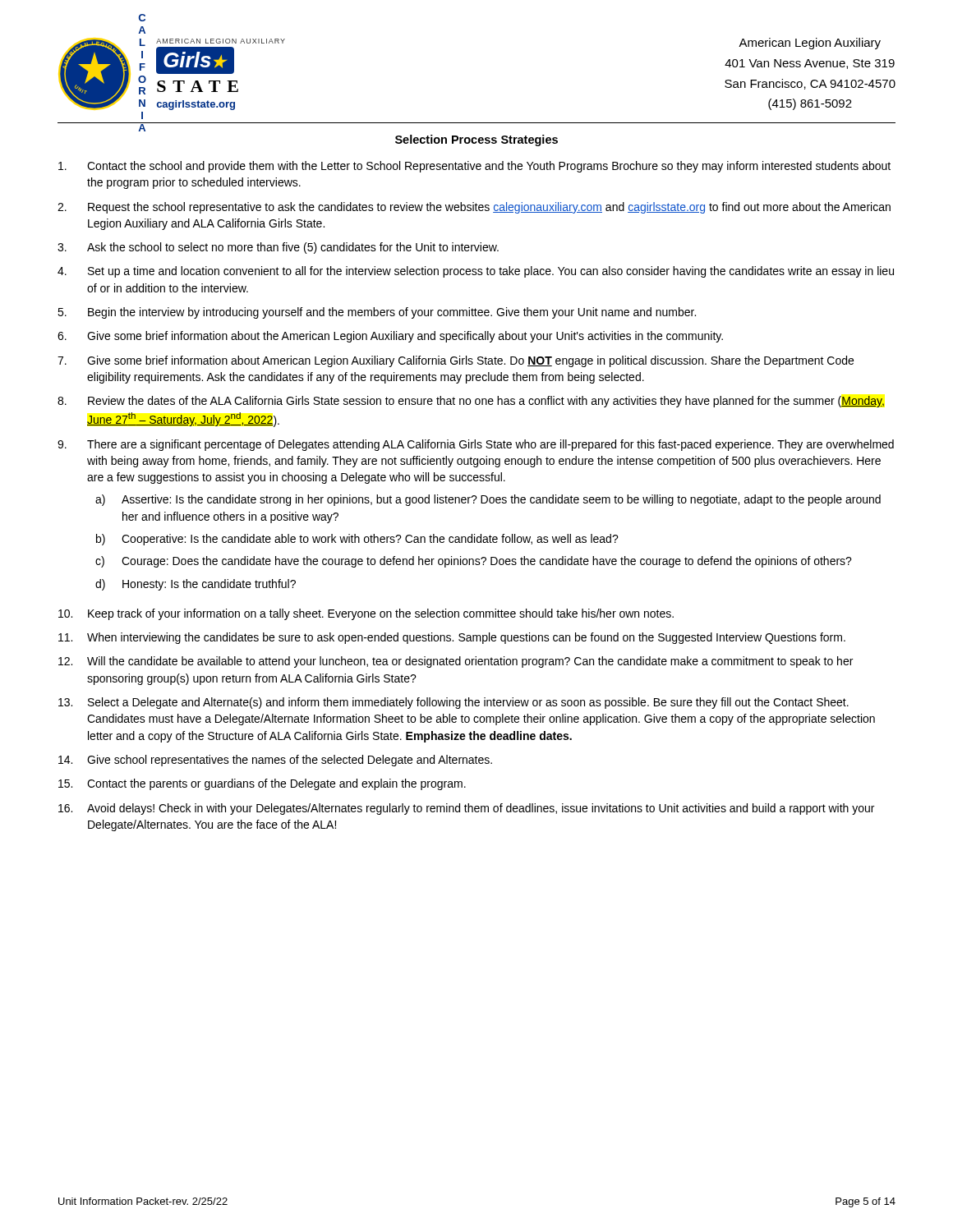This screenshot has height=1232, width=953.
Task: Where is the passage that starts "13. Select a Delegate"?
Action: coord(476,719)
